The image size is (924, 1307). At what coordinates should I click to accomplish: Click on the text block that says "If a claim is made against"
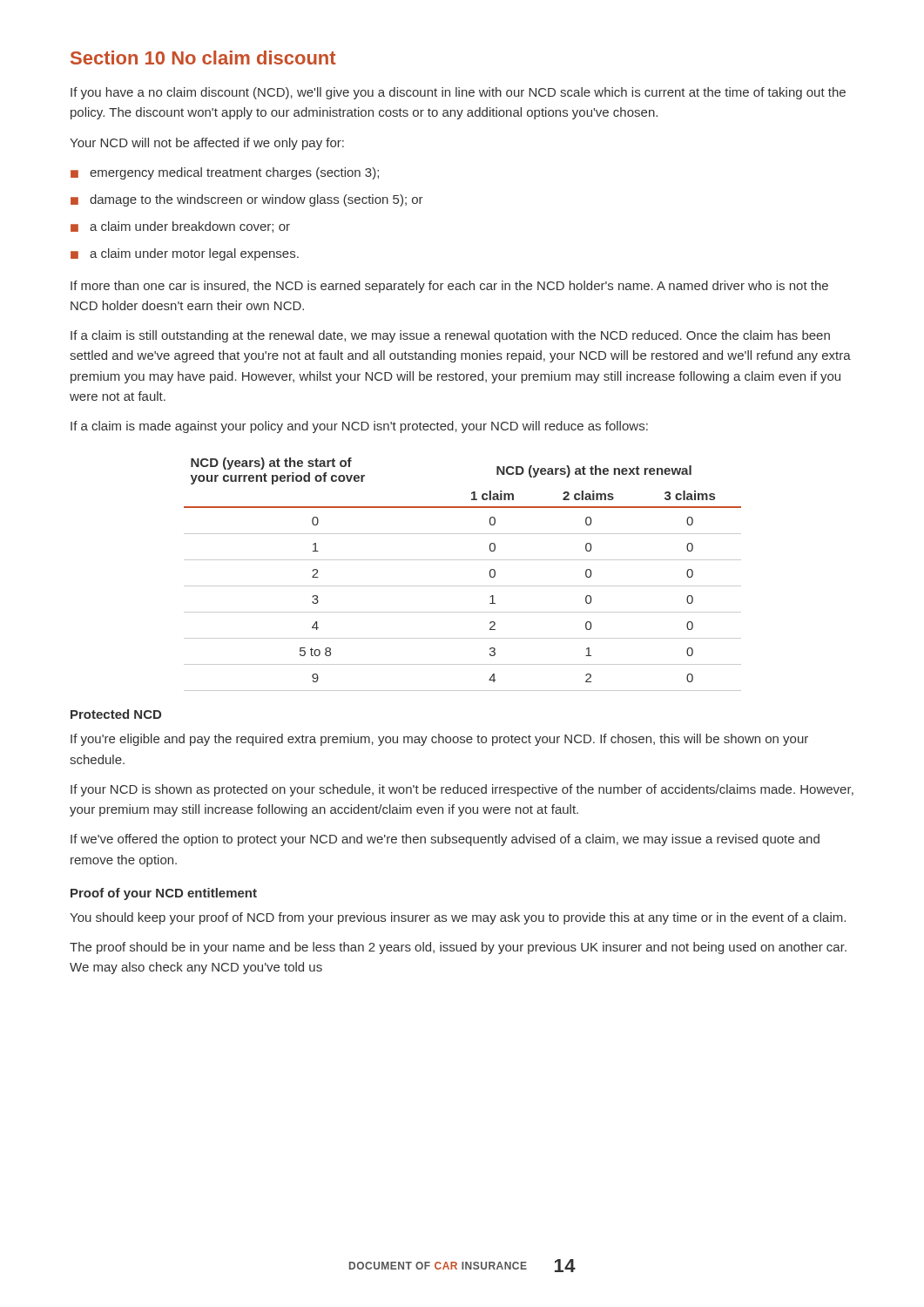pos(359,426)
